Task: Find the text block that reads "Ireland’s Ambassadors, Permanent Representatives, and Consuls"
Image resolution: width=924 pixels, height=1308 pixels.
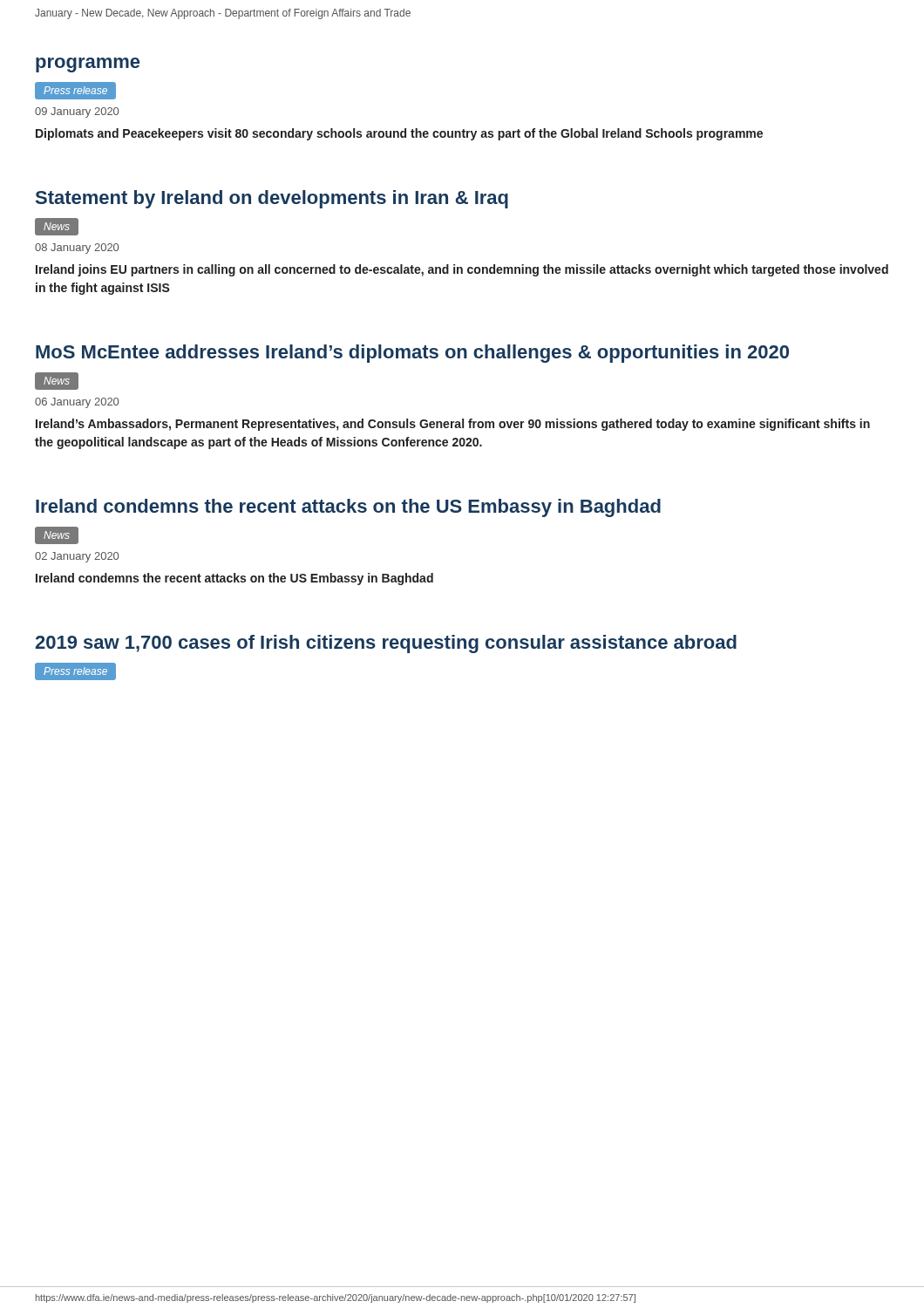Action: pos(453,433)
